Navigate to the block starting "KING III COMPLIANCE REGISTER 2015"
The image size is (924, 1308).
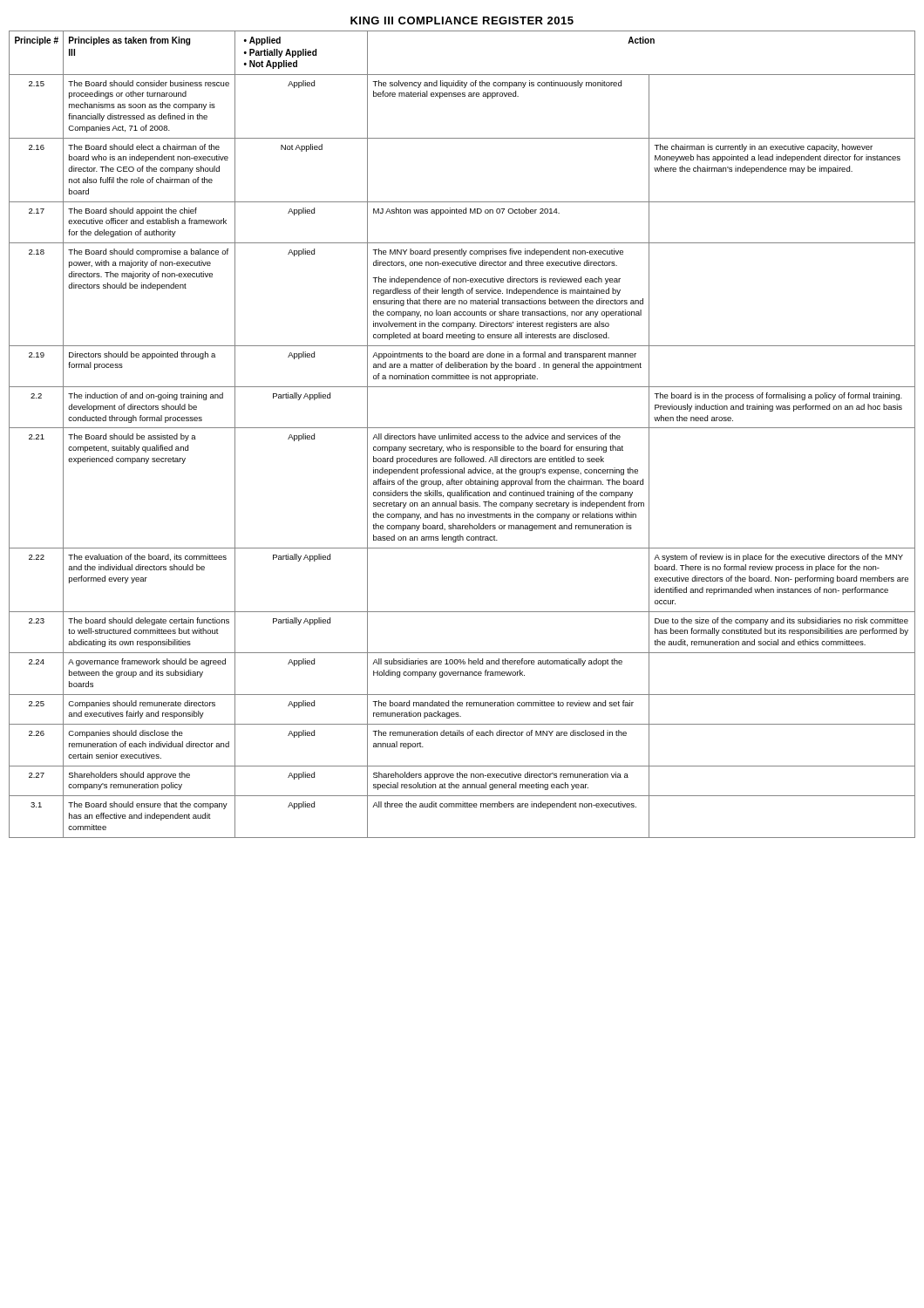(462, 21)
